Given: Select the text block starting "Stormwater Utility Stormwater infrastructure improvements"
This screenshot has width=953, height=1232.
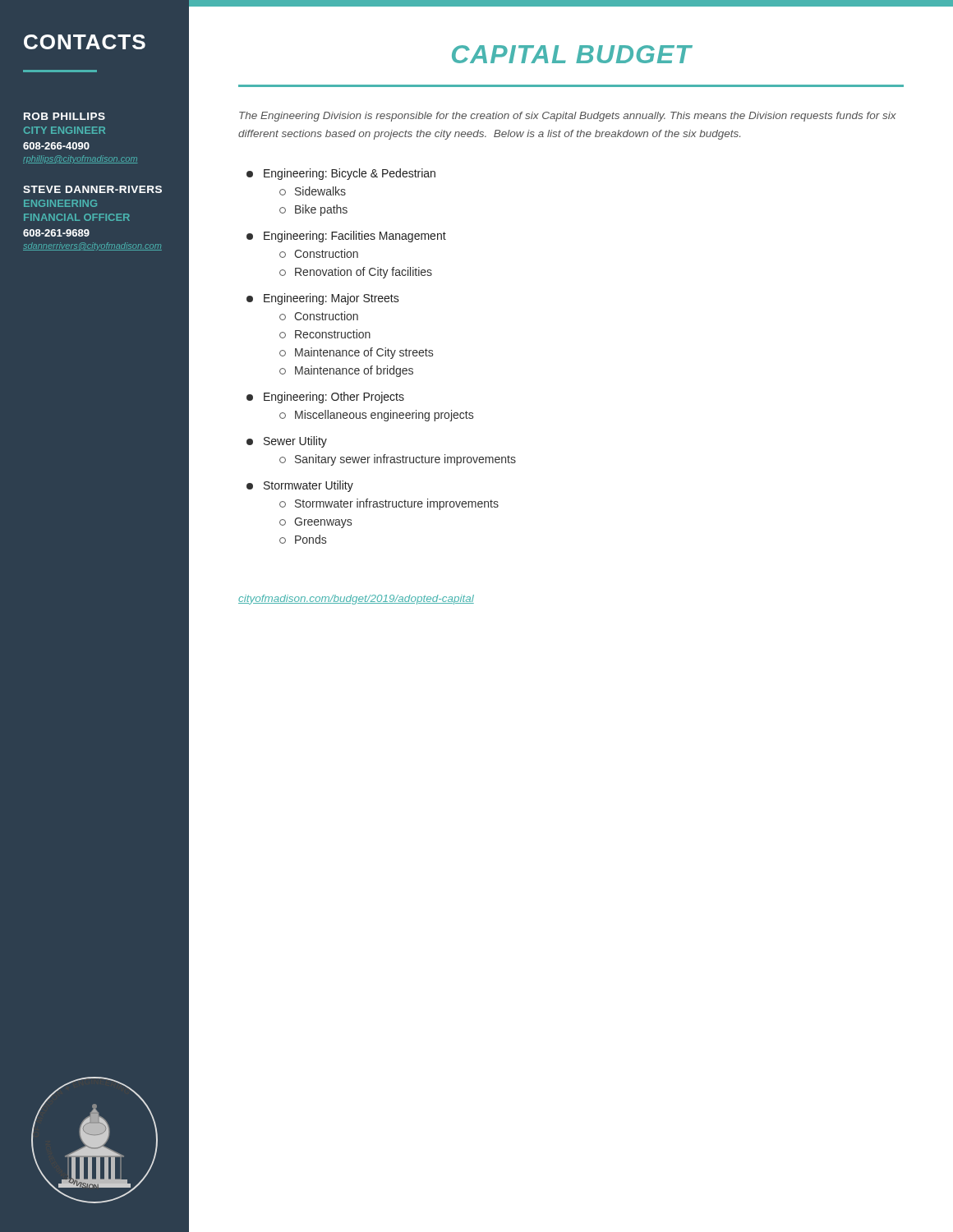Looking at the screenshot, I should pyautogui.click(x=373, y=515).
